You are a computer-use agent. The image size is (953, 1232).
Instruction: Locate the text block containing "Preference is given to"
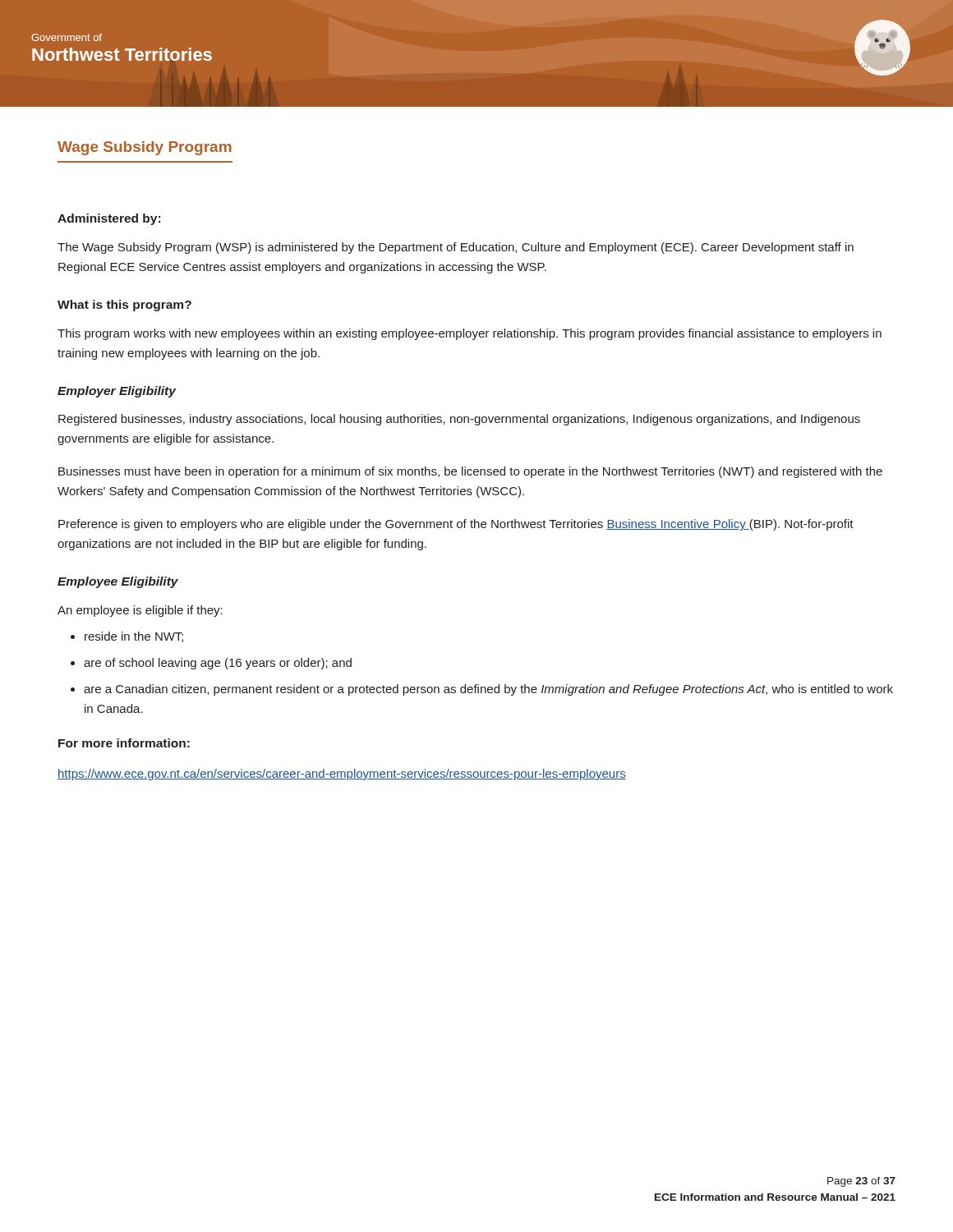476,534
